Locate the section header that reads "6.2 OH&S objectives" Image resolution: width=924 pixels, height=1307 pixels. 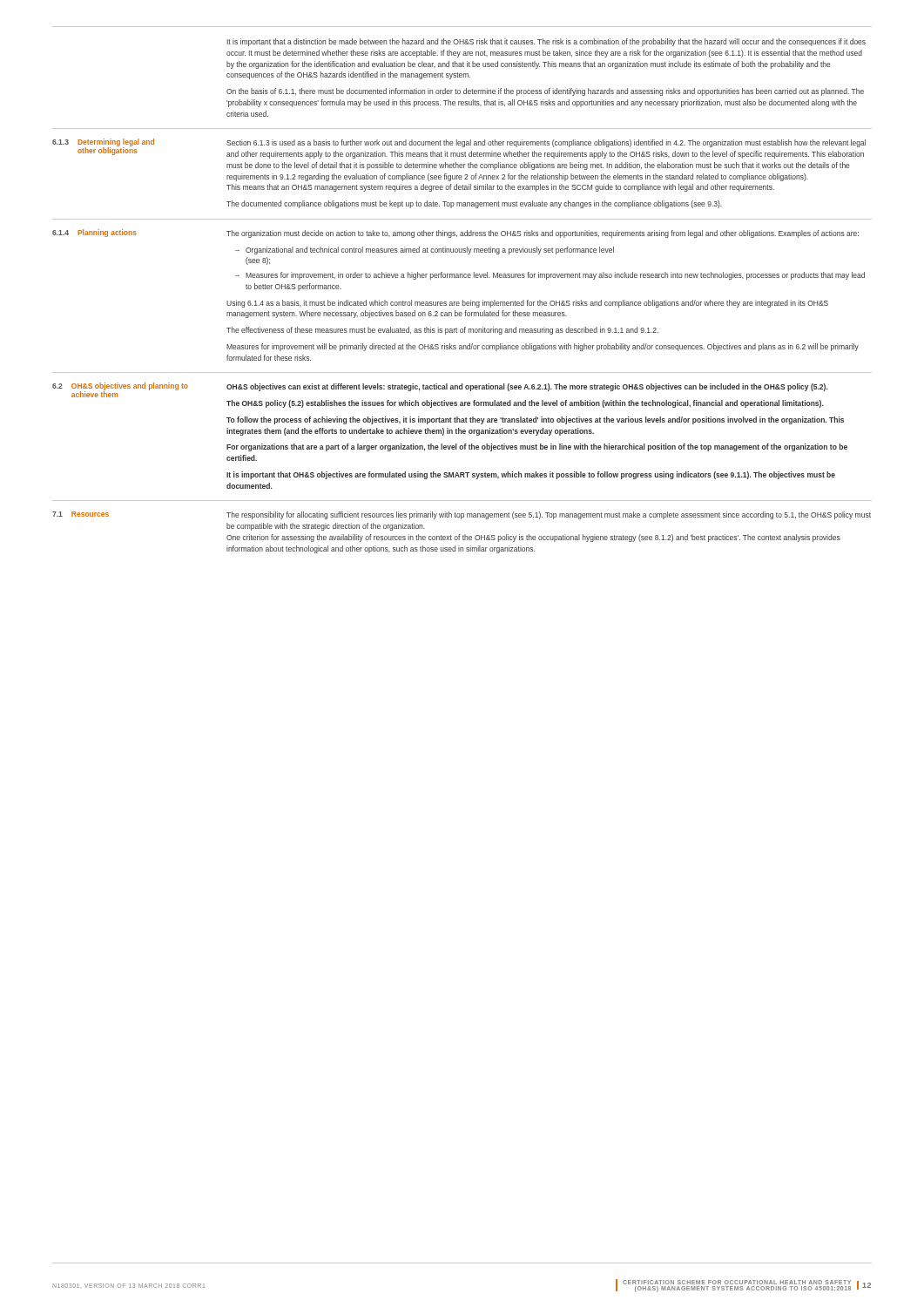tap(132, 391)
